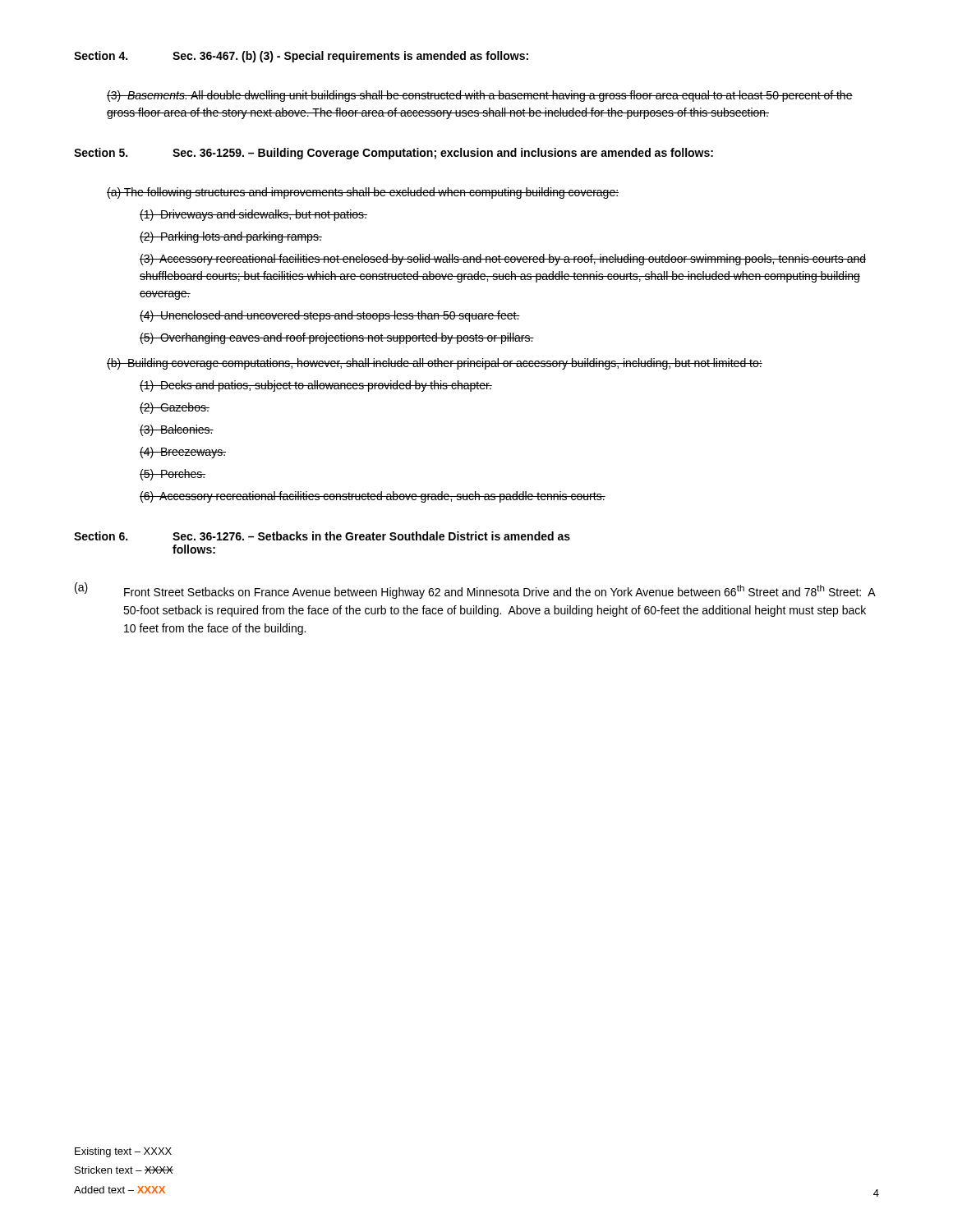Point to the passage starting "(b) Building coverage computations, however,"
Screen dimensions: 1232x953
[434, 363]
